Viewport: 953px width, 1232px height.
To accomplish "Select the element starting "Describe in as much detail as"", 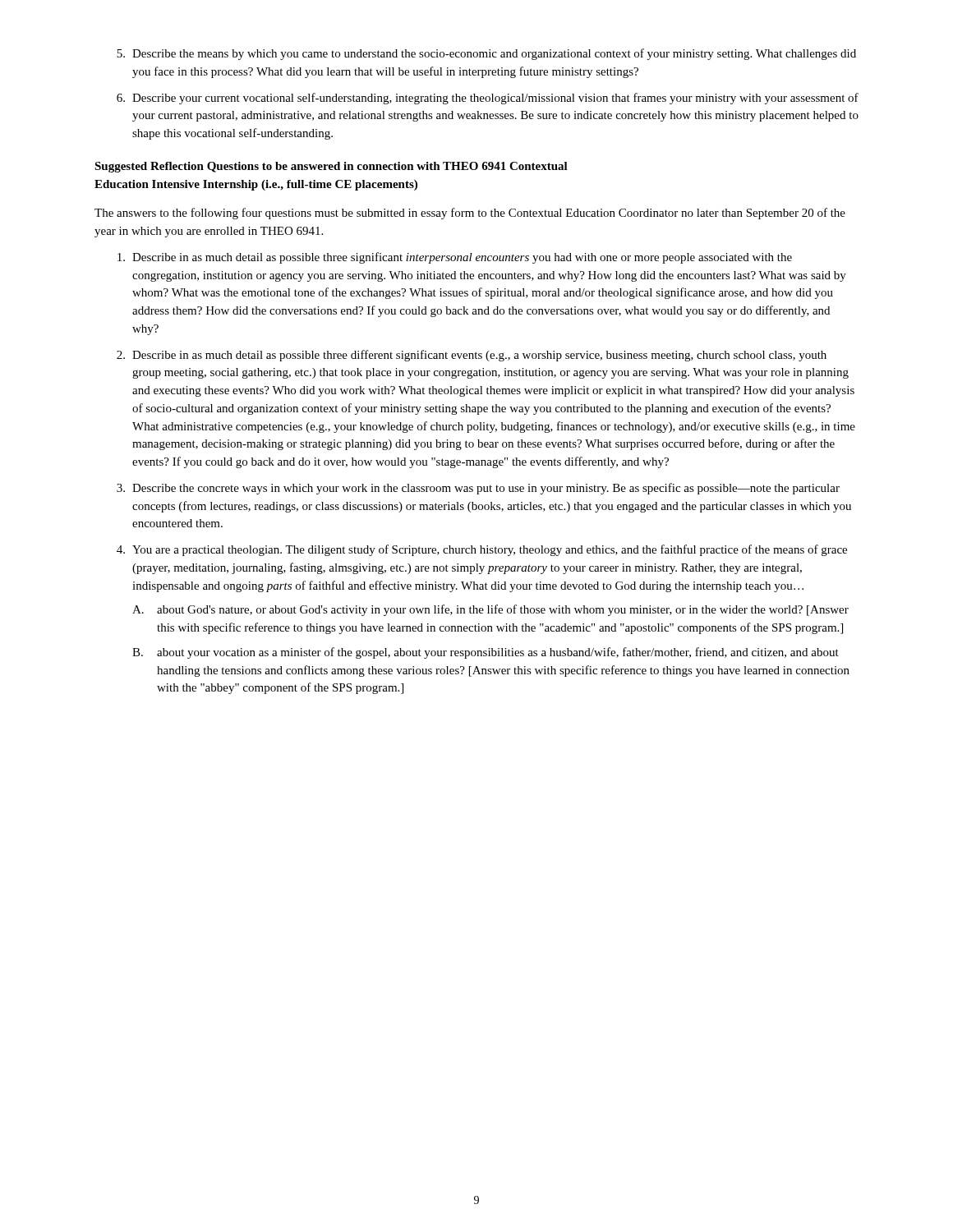I will point(476,293).
